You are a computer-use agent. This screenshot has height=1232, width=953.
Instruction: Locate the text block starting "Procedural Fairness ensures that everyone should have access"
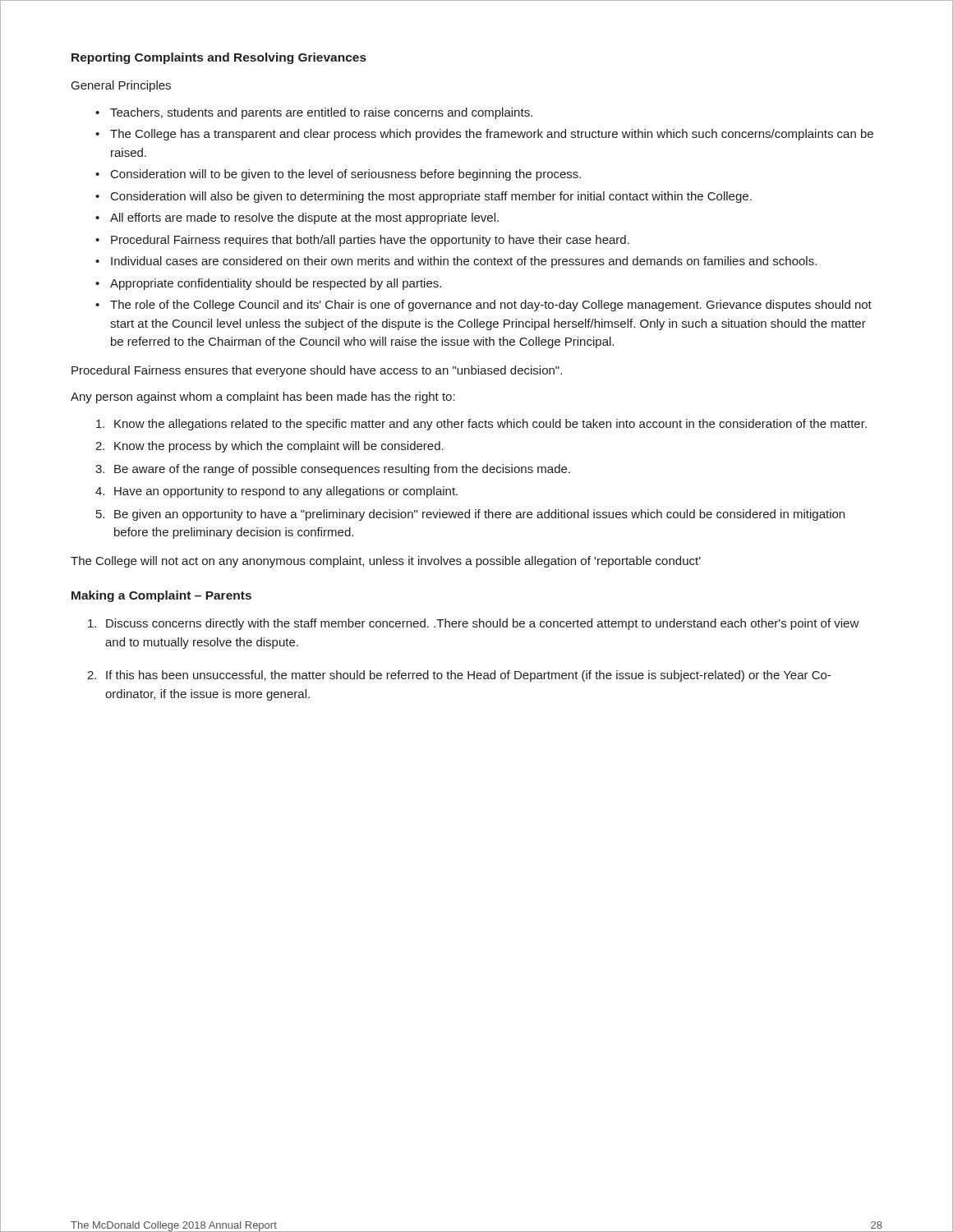(317, 370)
